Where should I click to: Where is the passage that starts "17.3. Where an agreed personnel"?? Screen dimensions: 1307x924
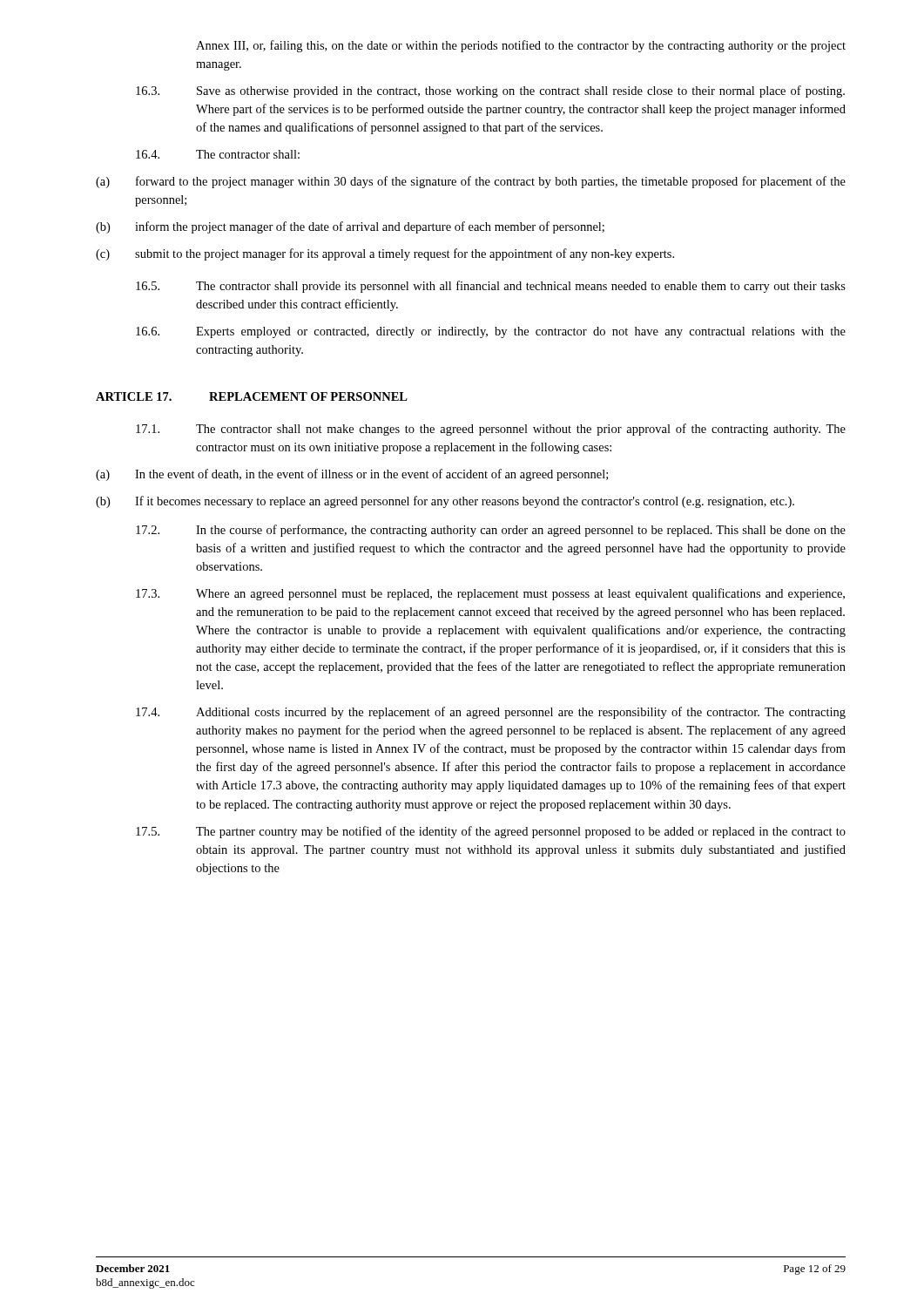(490, 640)
